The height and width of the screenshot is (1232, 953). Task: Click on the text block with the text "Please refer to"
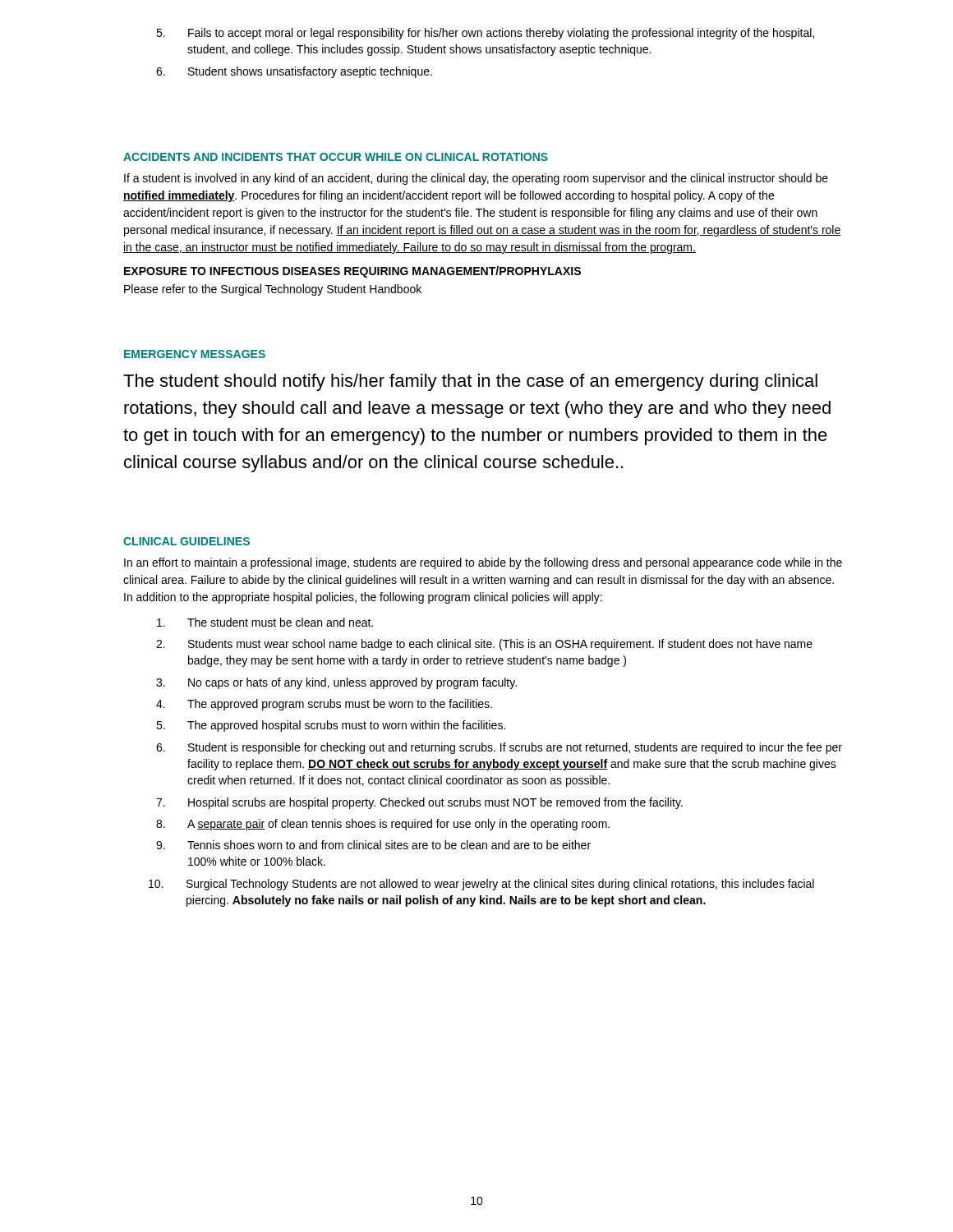(x=272, y=289)
